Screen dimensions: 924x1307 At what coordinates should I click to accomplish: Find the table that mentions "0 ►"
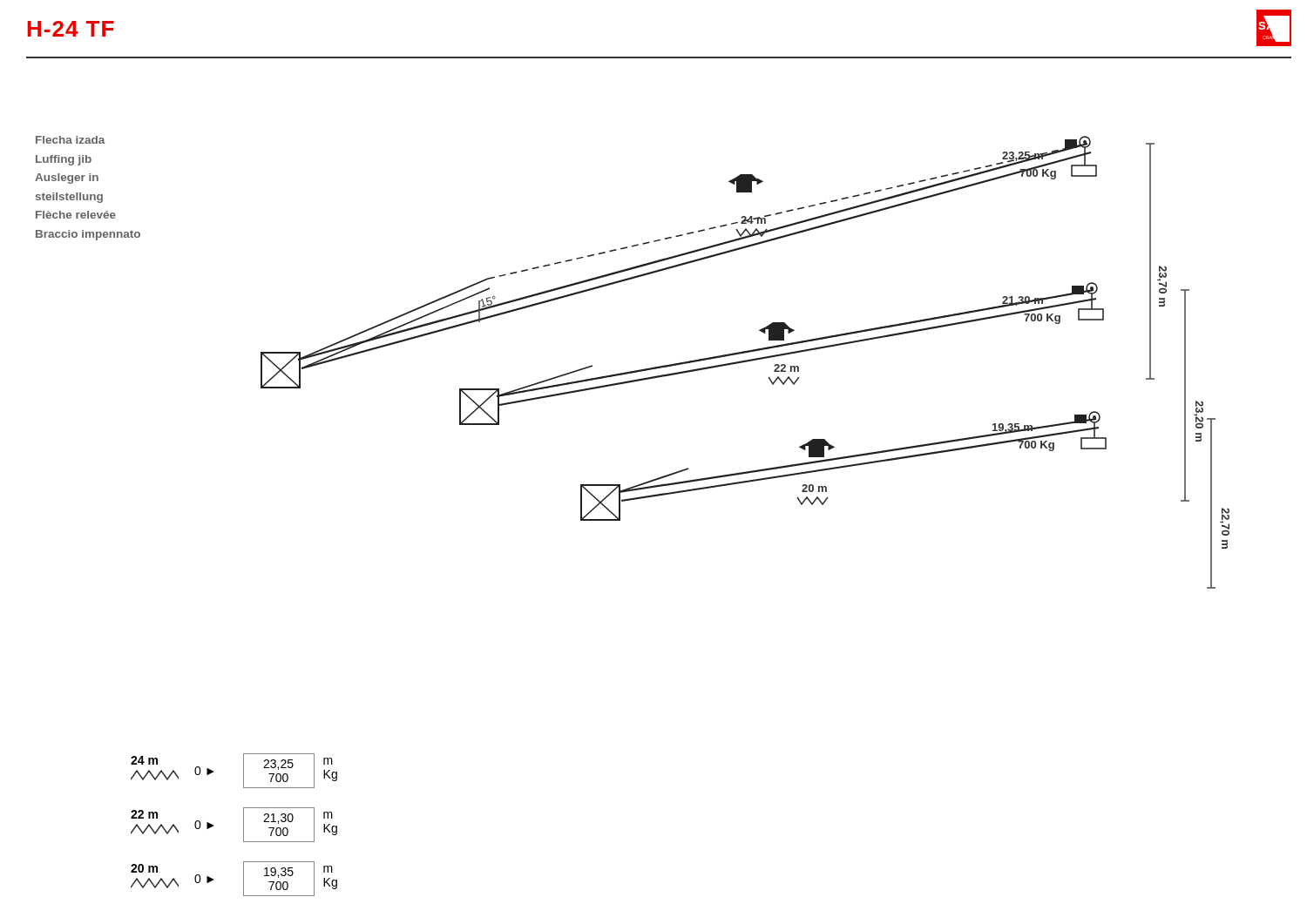pyautogui.click(x=349, y=824)
